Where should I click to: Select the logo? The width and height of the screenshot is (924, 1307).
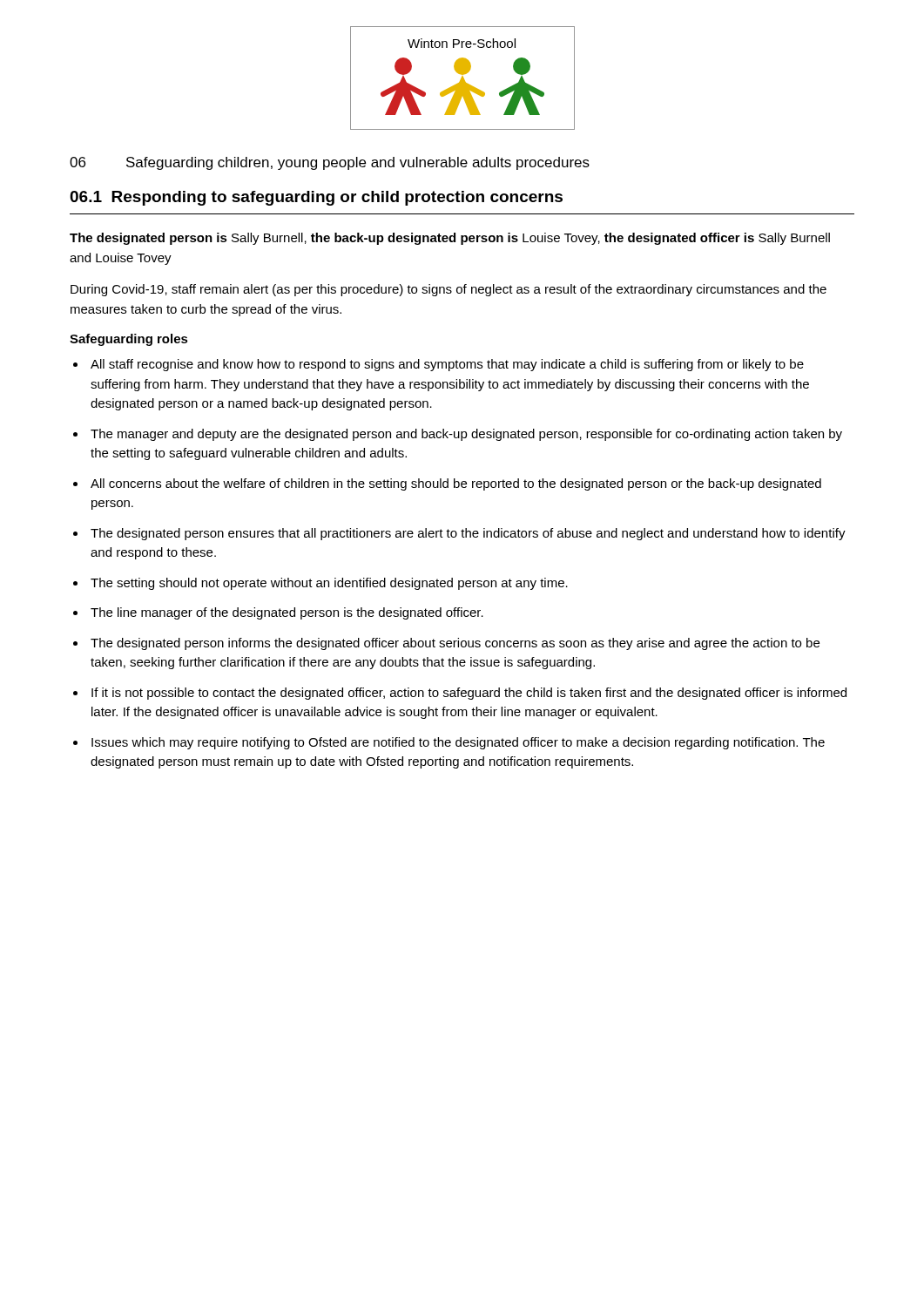pyautogui.click(x=462, y=78)
